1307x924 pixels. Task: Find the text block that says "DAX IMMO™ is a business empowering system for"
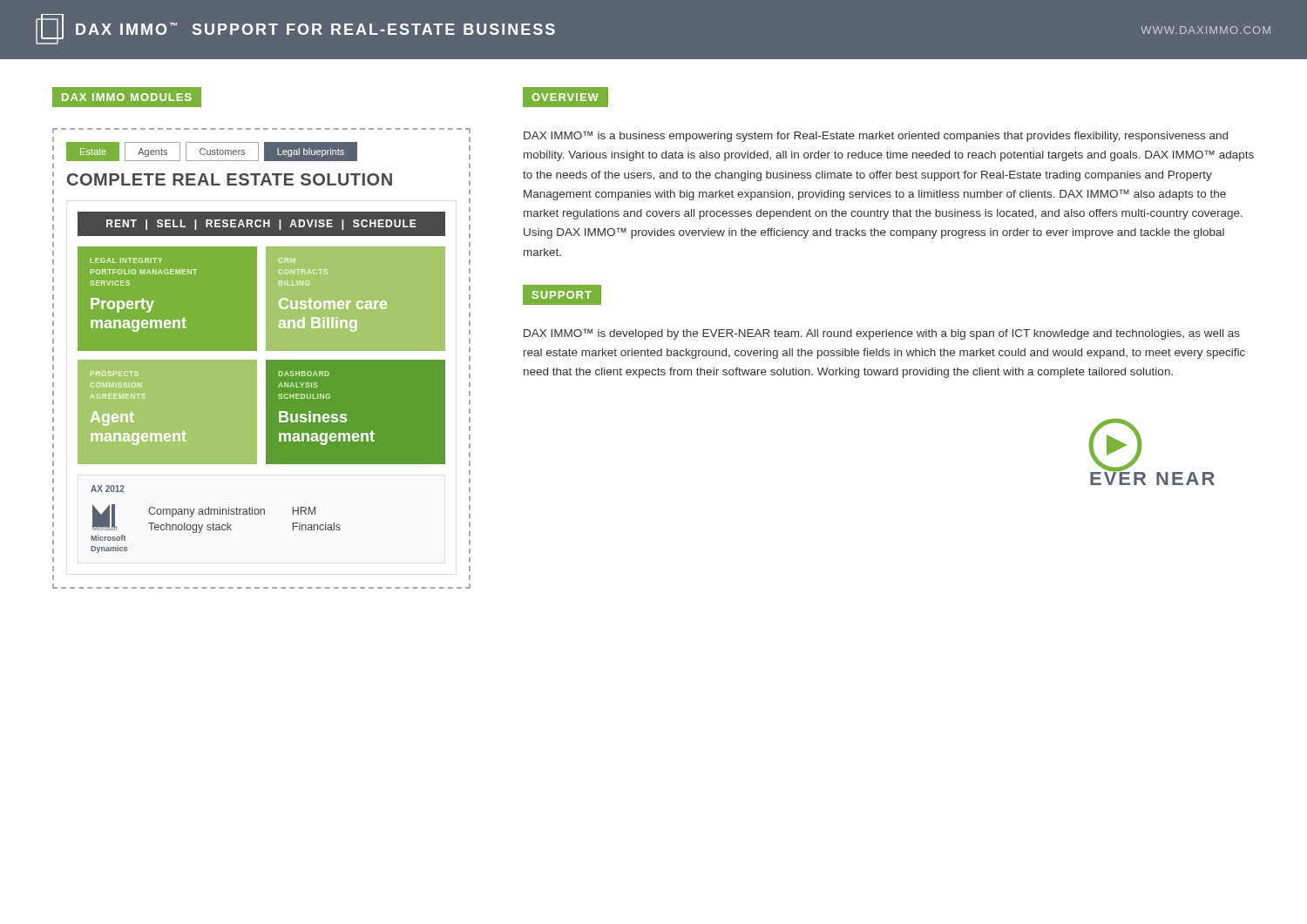click(888, 194)
